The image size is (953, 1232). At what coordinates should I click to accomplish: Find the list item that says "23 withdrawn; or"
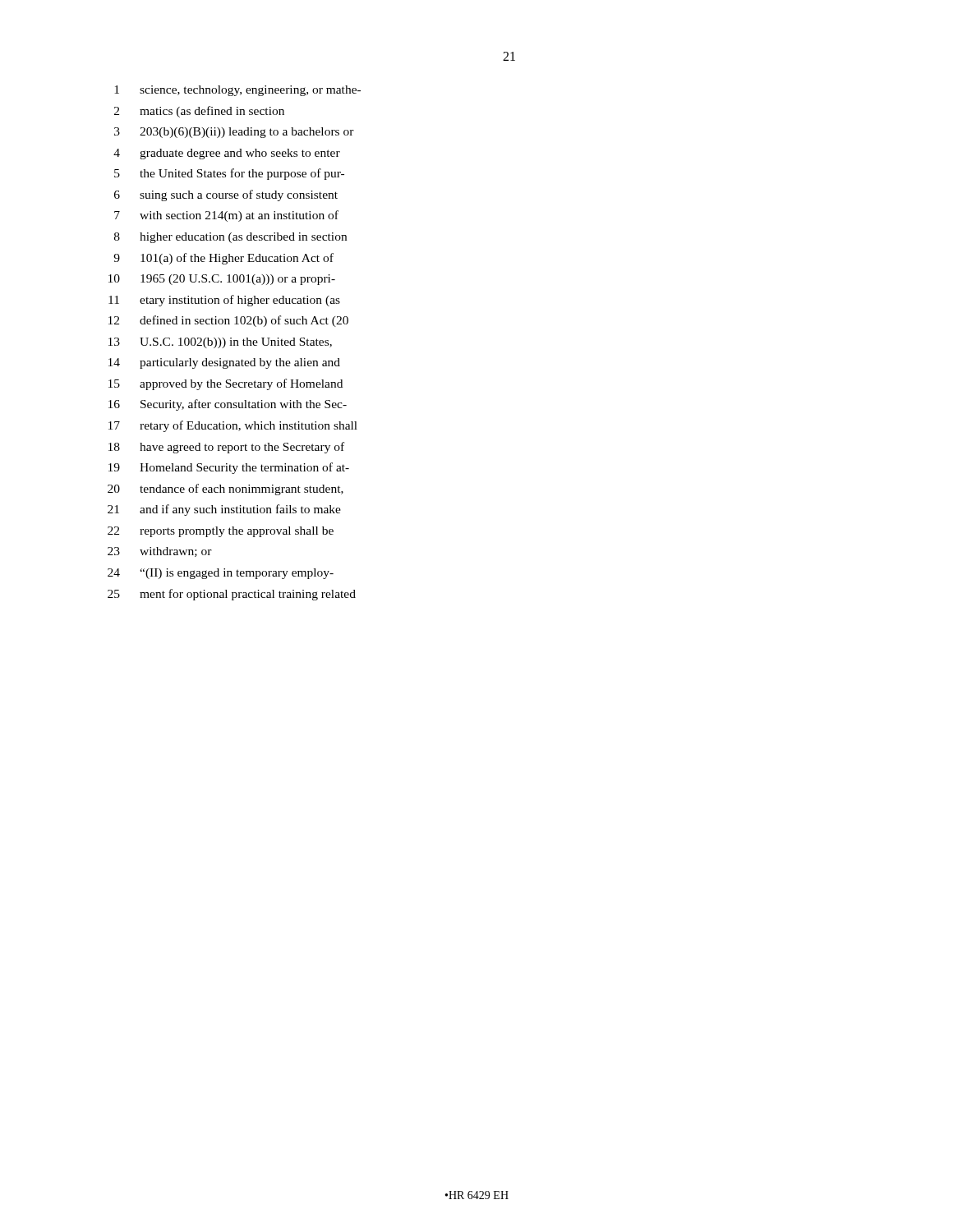[x=160, y=552]
